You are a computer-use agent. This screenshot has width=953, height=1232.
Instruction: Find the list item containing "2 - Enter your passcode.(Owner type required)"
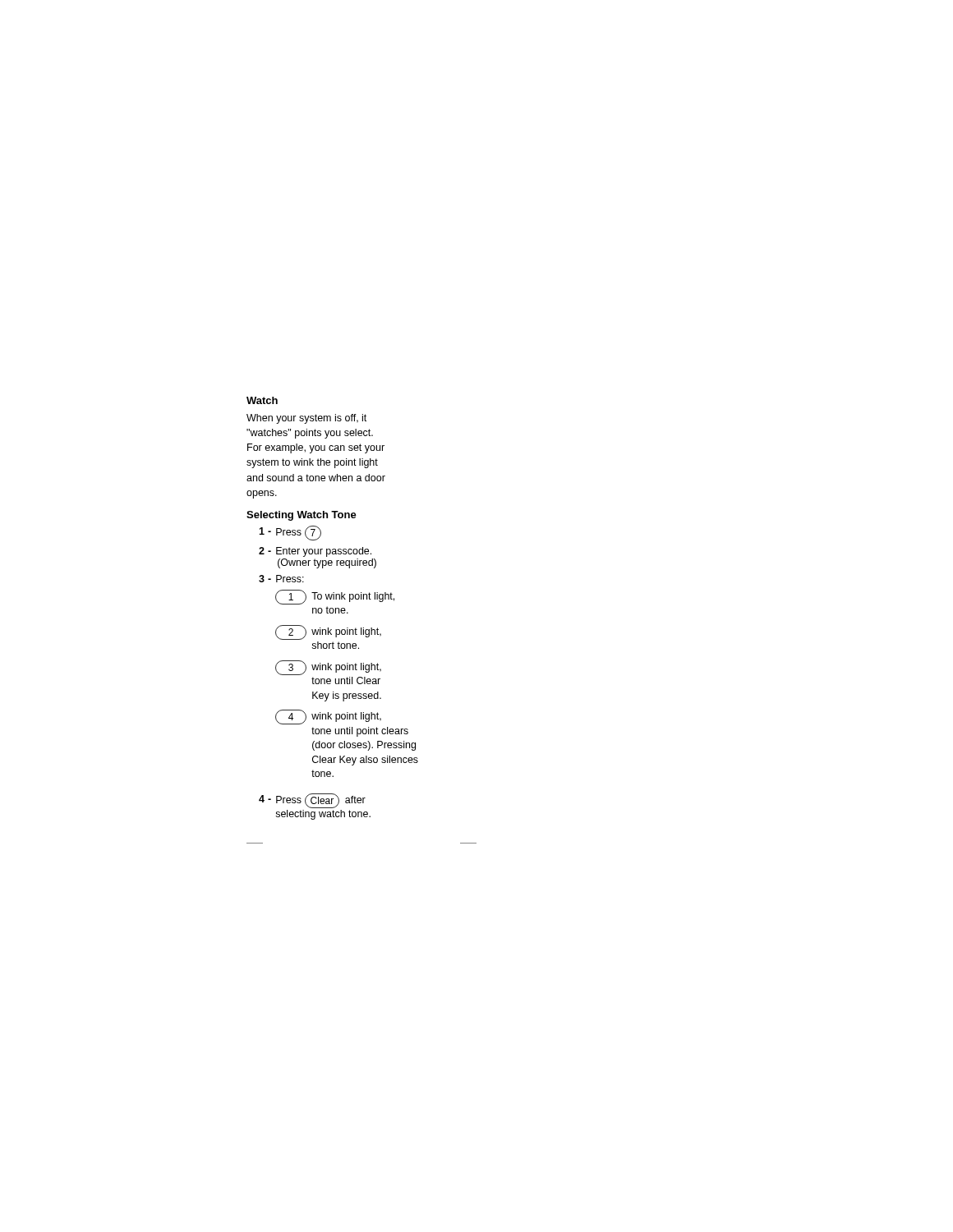coord(361,557)
